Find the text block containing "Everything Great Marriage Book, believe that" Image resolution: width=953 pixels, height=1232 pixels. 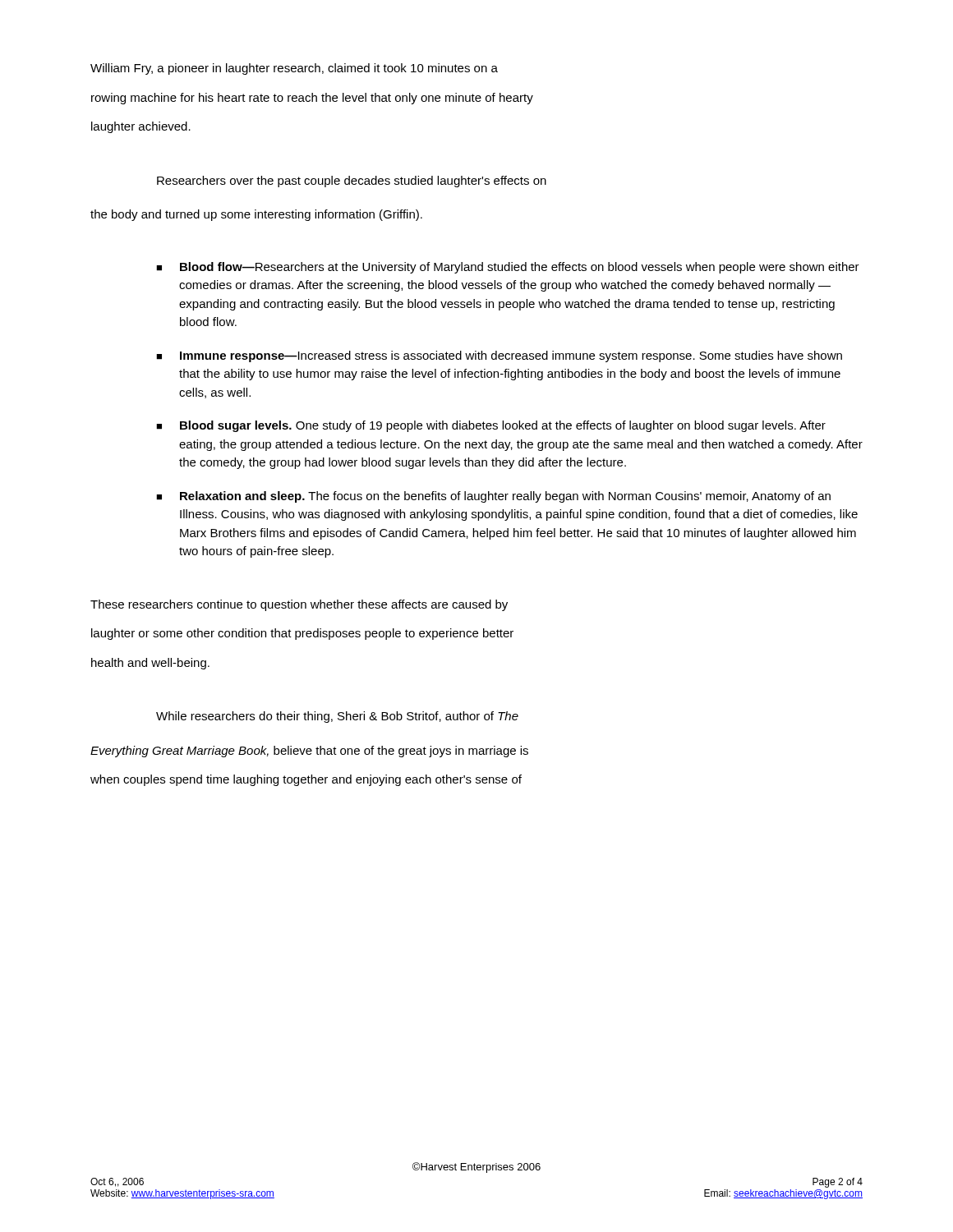[x=476, y=764]
